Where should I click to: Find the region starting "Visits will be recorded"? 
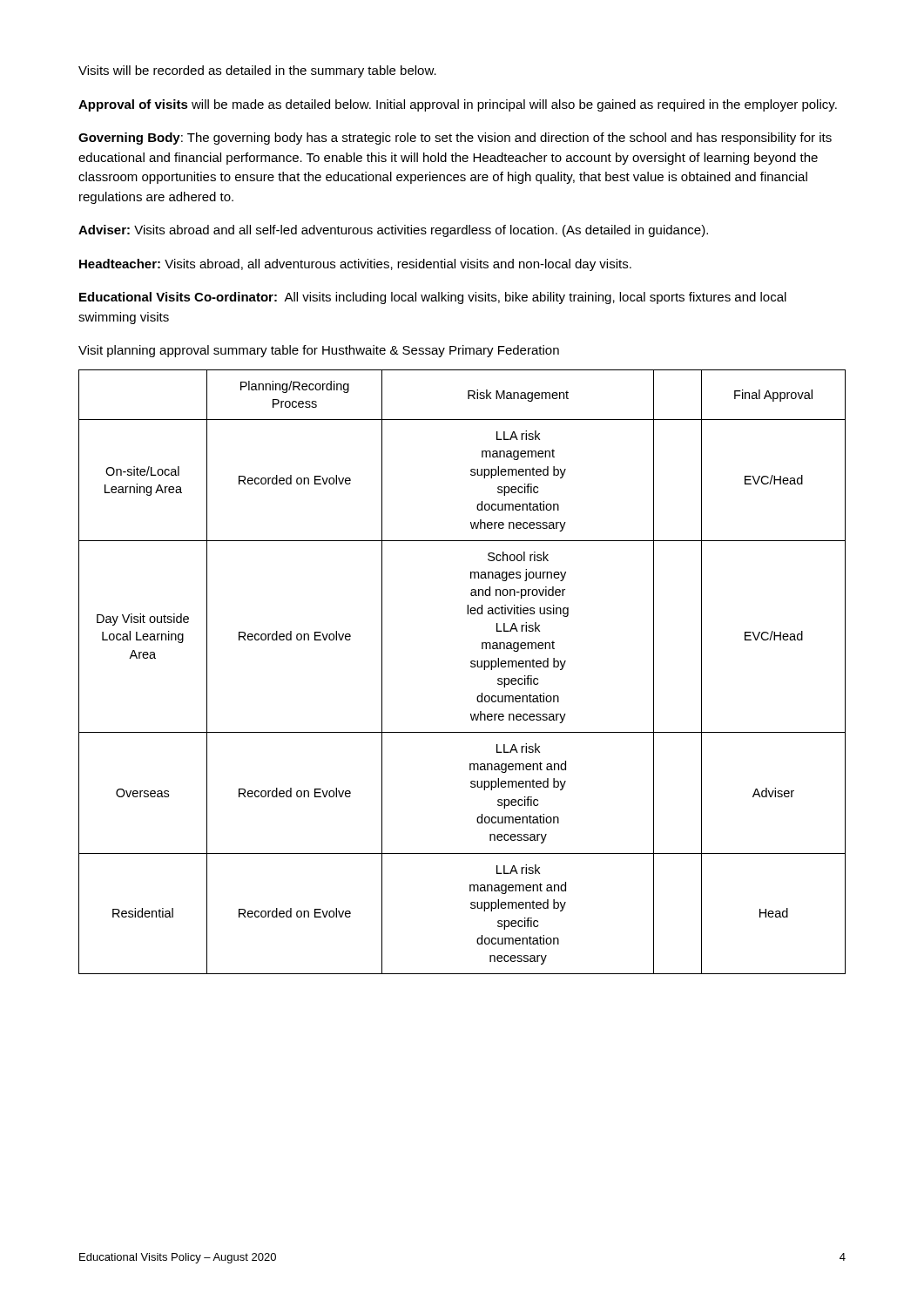(258, 70)
